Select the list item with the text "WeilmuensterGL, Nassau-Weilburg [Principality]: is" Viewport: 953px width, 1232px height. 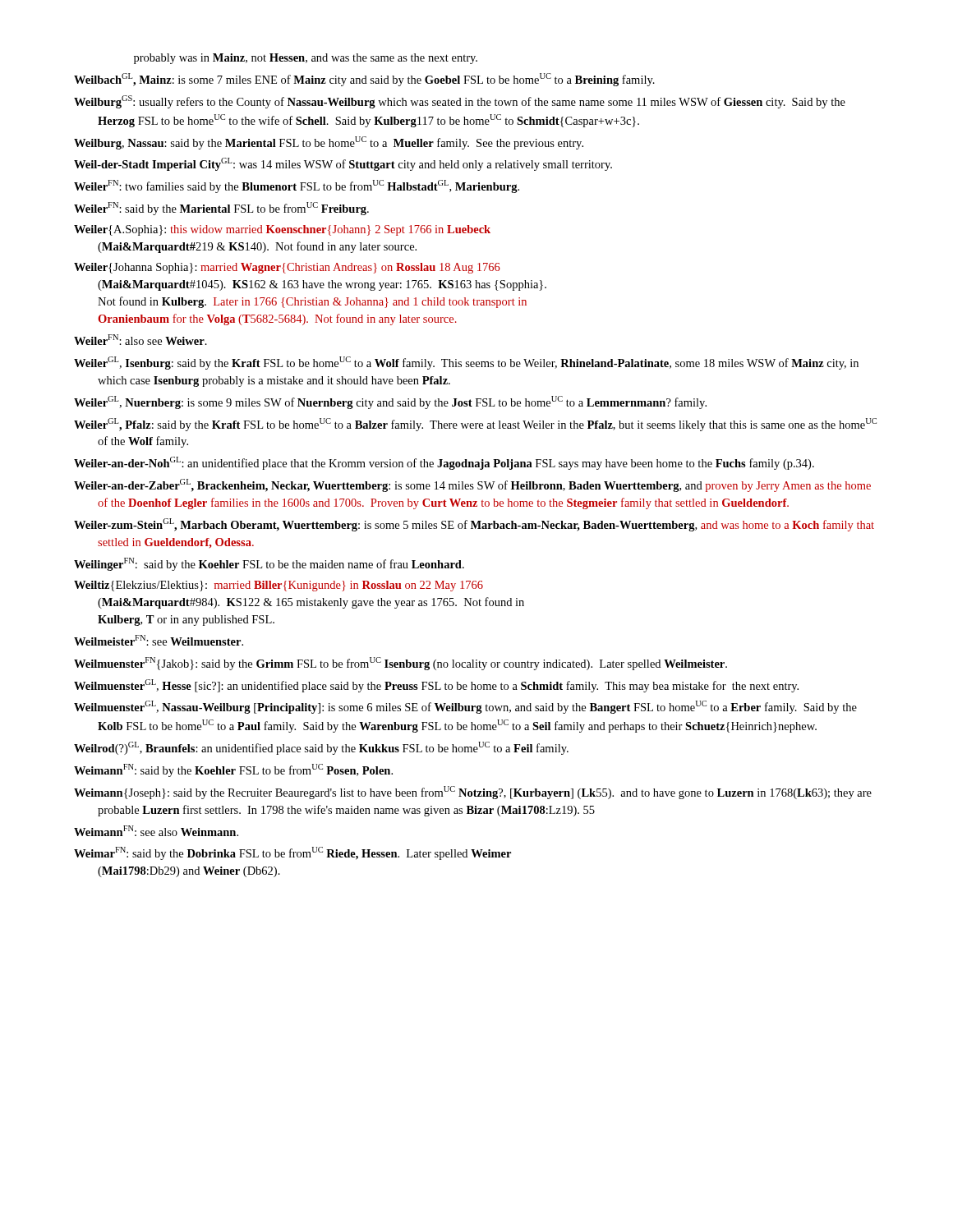(465, 716)
